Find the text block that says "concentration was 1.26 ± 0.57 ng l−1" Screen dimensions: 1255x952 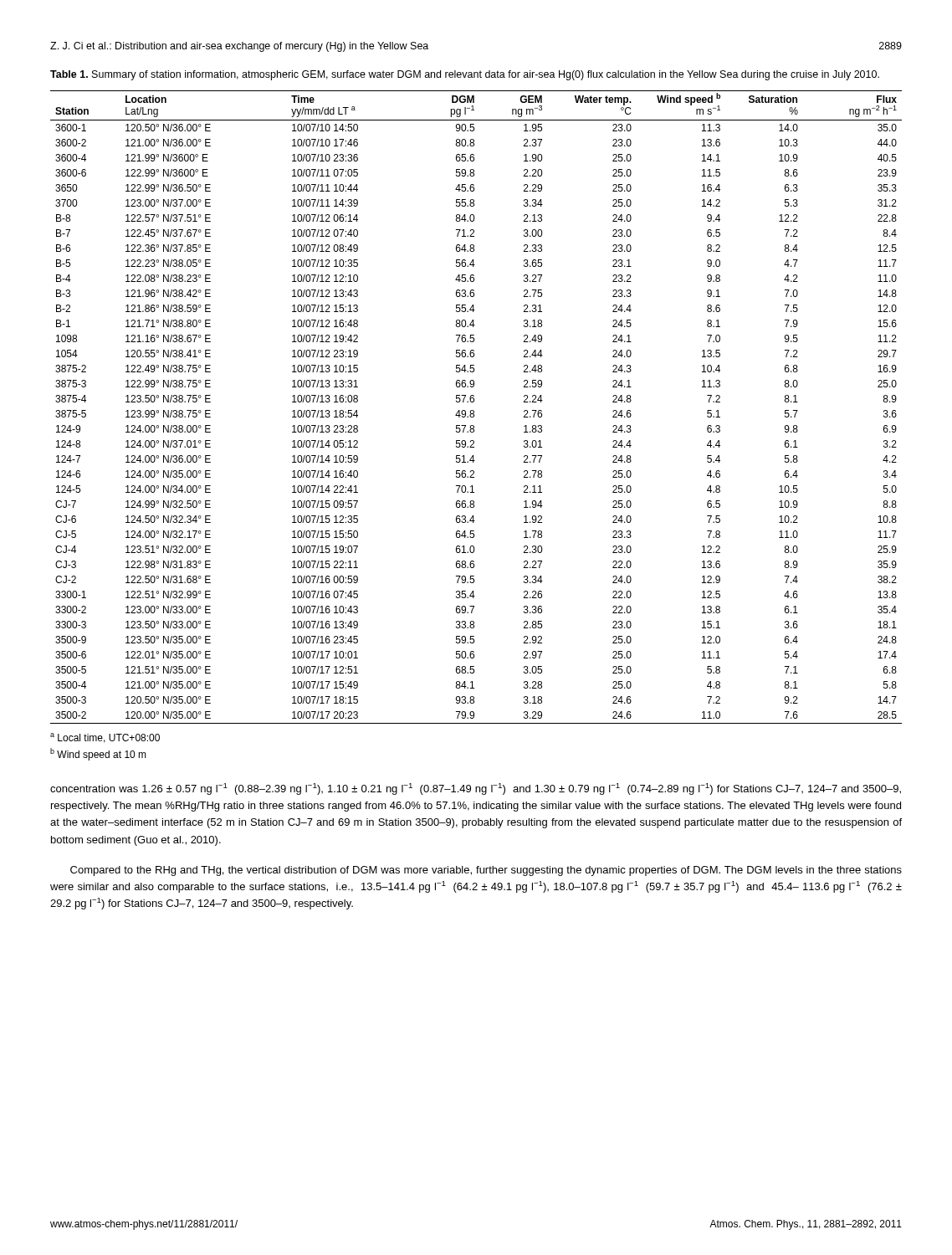point(476,813)
